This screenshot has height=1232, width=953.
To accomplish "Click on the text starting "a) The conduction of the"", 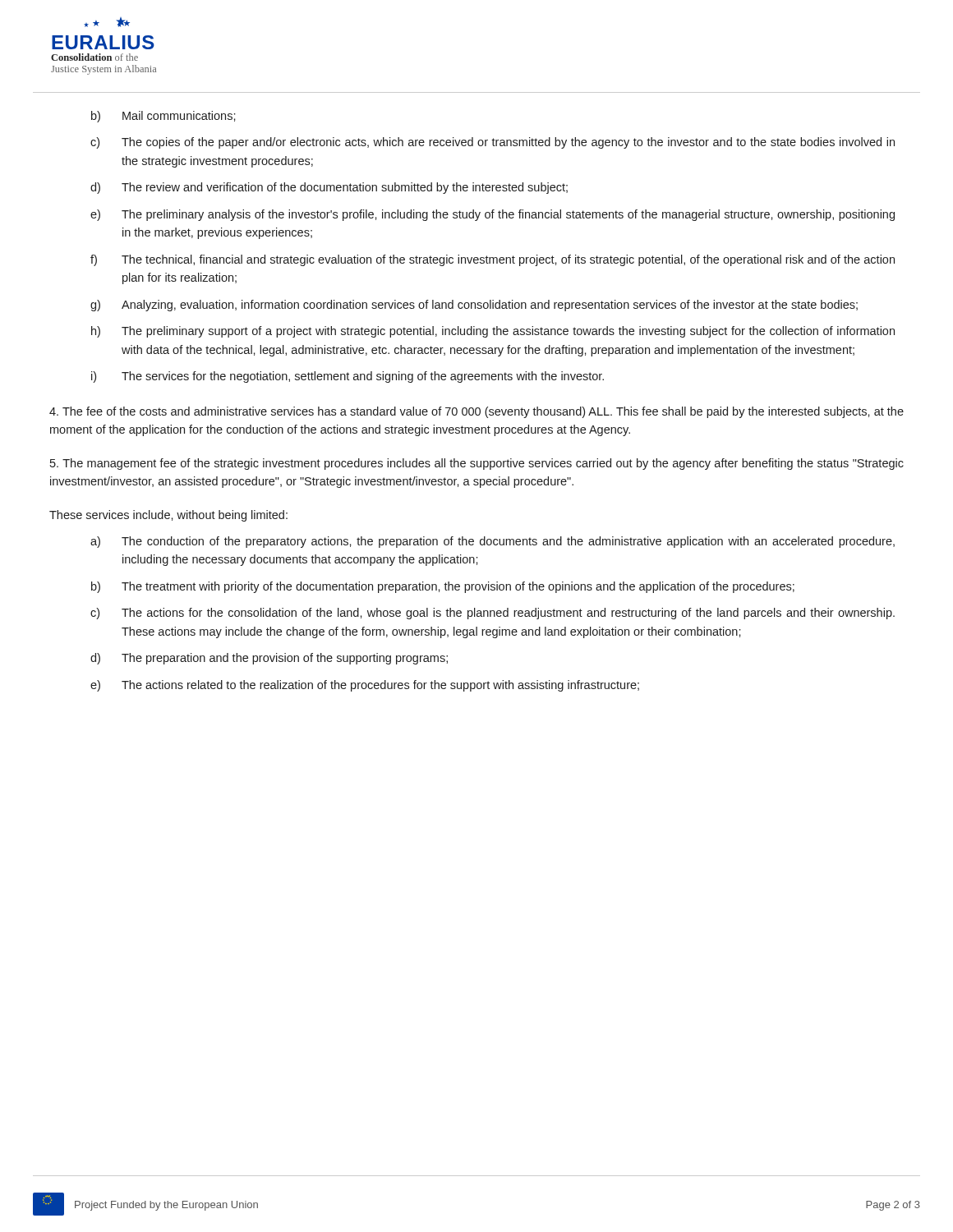I will coord(476,551).
